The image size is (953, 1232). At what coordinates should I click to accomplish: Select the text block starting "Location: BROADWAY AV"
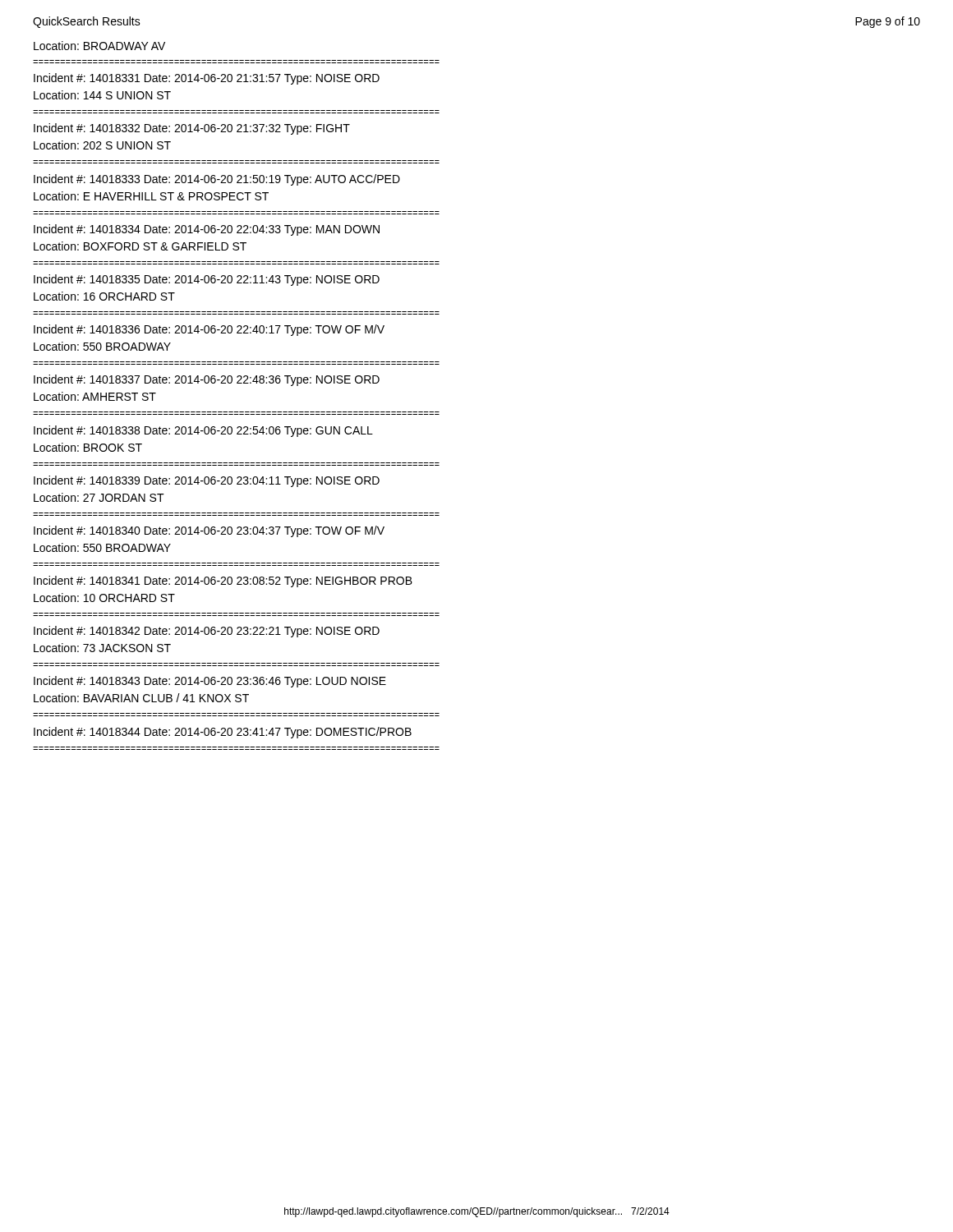(x=99, y=46)
